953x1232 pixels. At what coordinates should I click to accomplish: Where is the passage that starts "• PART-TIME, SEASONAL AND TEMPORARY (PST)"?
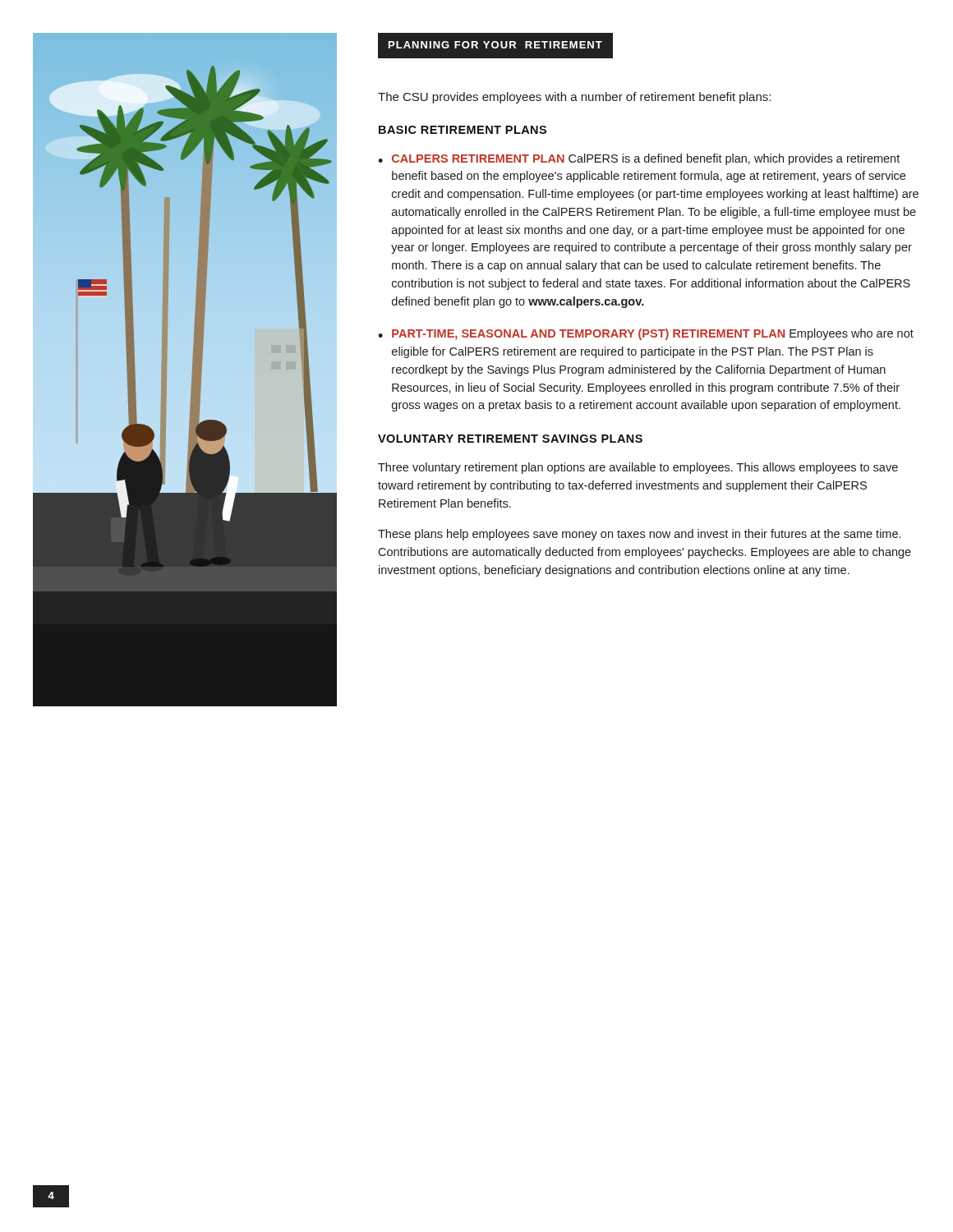649,370
